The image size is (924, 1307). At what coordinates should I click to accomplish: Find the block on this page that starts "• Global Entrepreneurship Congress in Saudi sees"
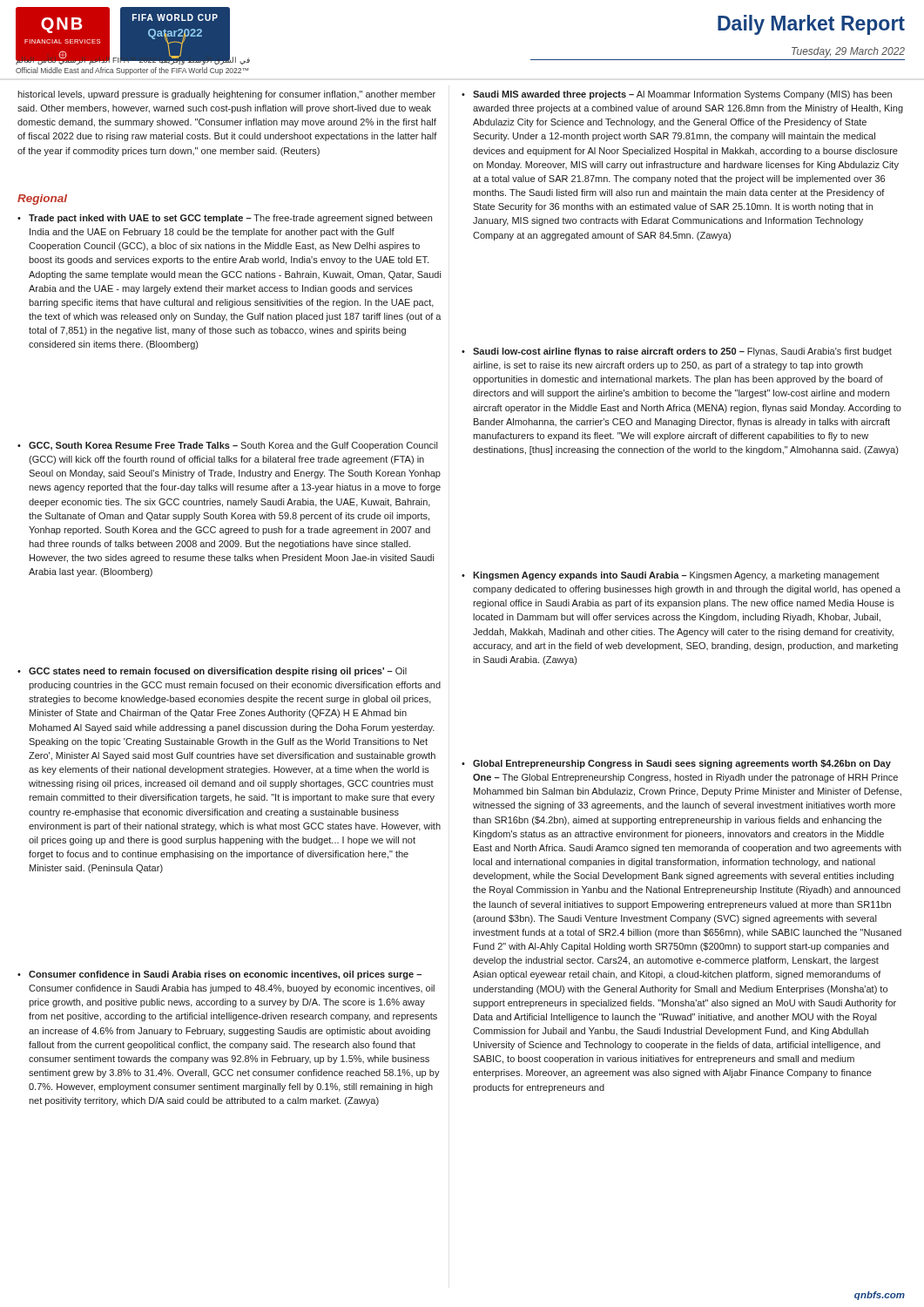[x=683, y=925]
